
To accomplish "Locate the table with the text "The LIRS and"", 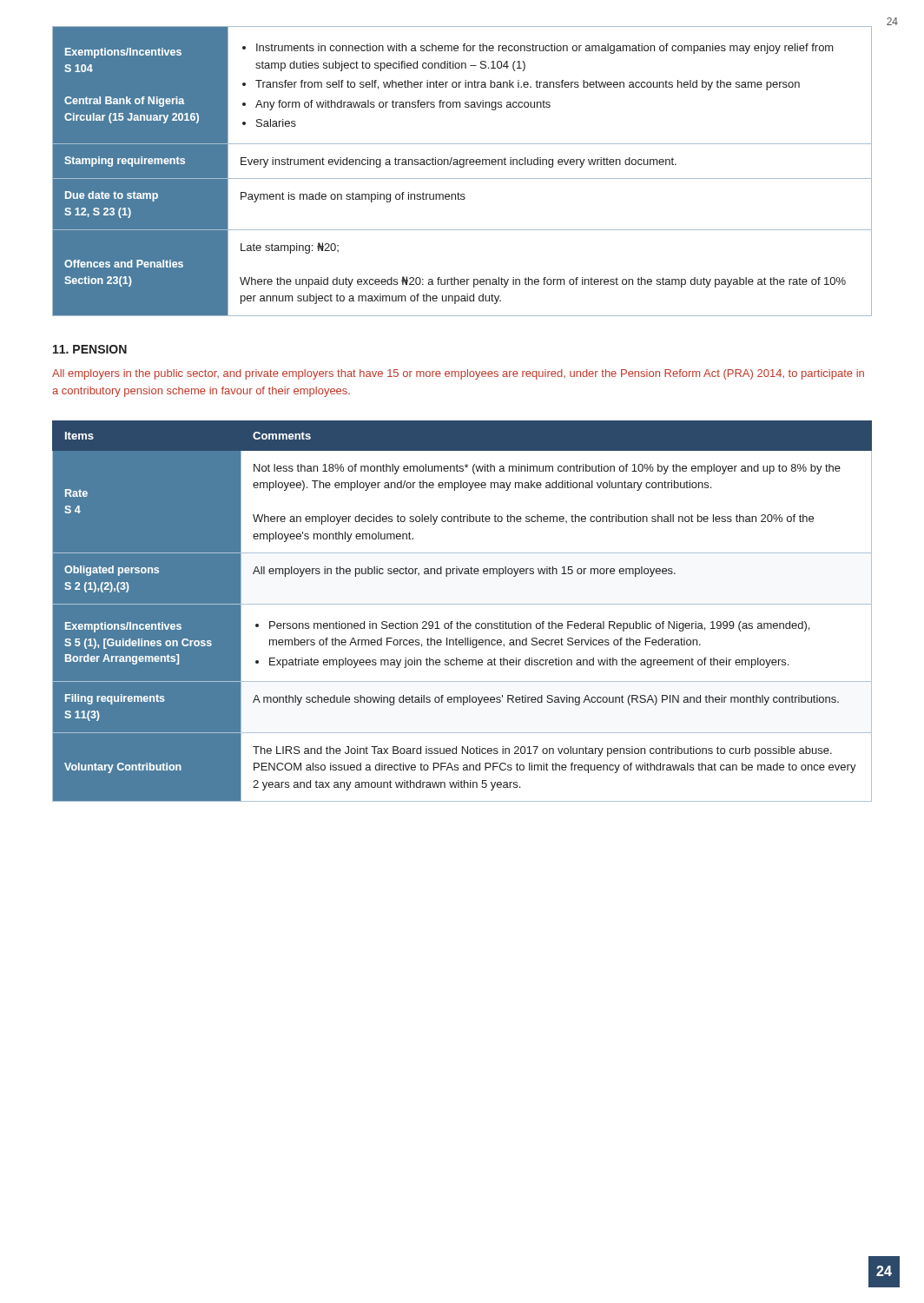I will tap(462, 611).
